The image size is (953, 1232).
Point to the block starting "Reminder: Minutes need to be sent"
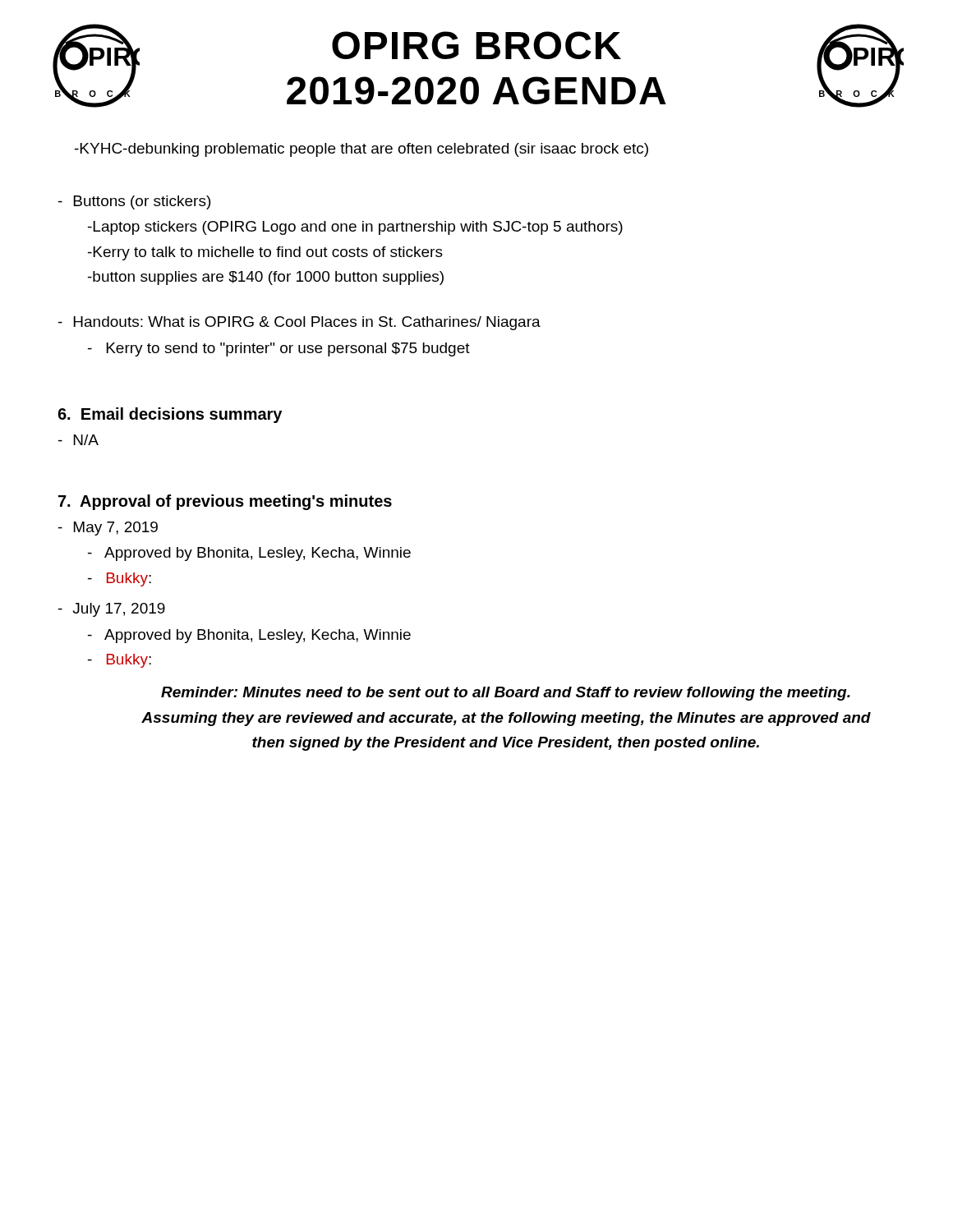point(506,717)
